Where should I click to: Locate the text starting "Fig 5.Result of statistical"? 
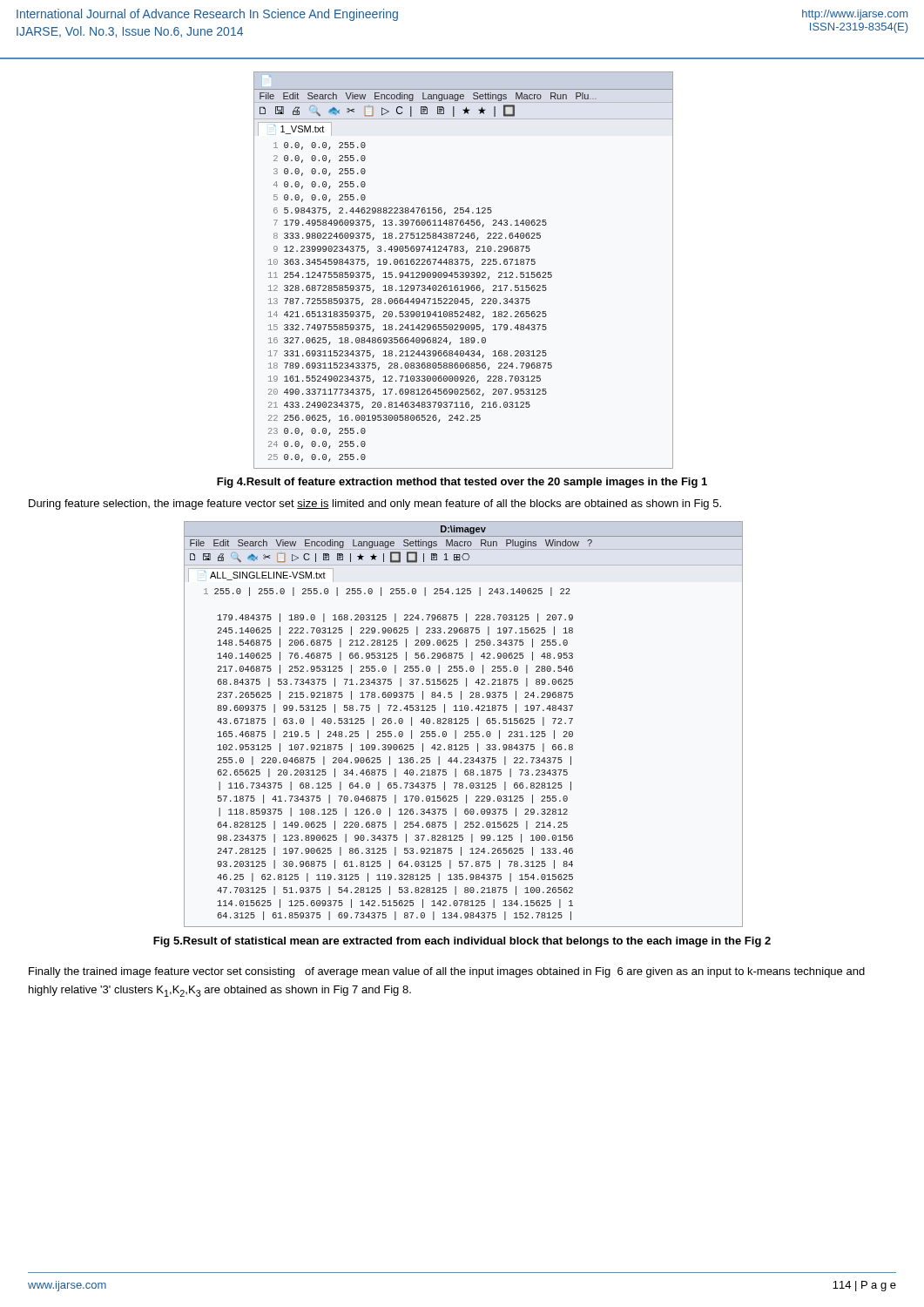click(x=462, y=941)
